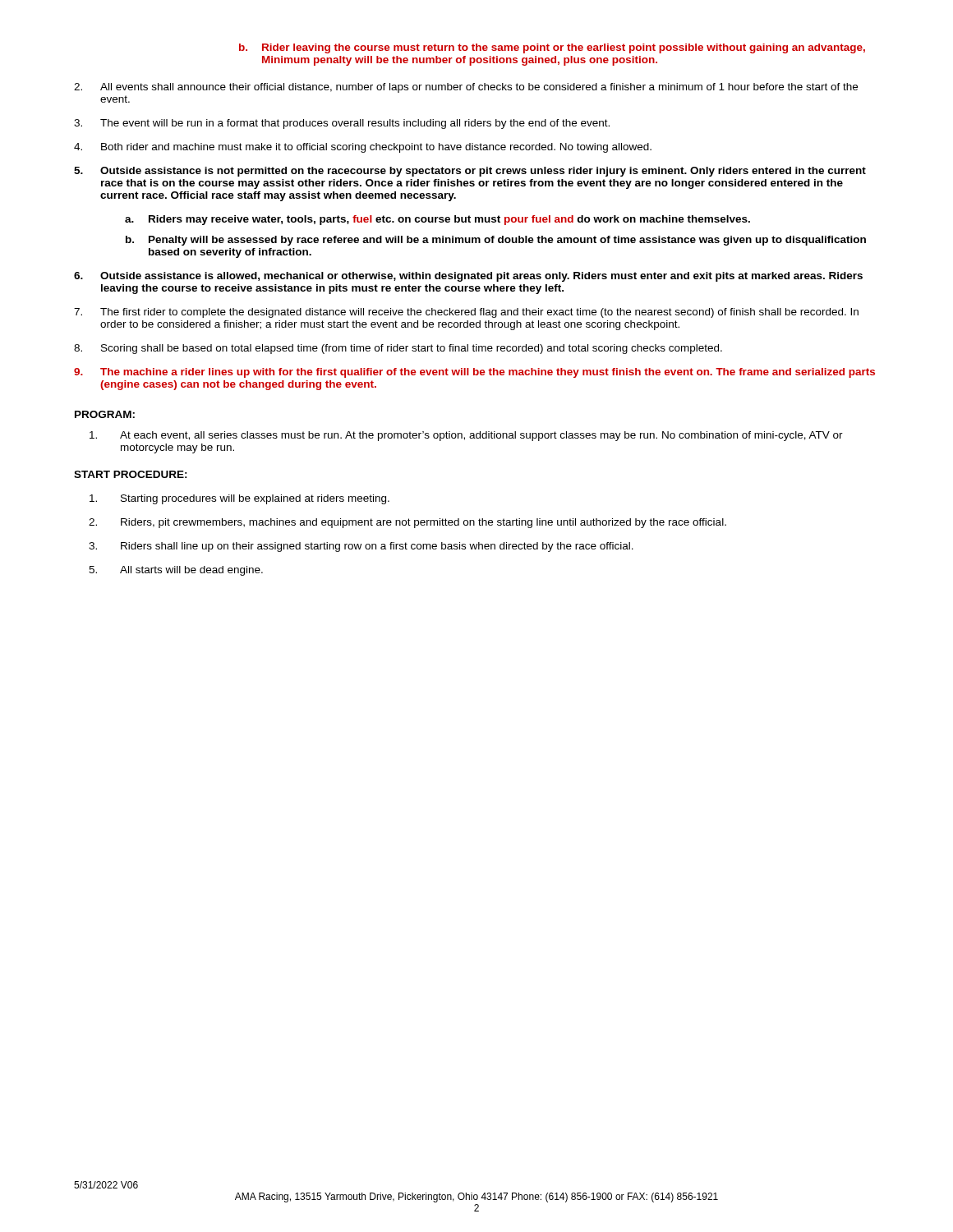Click on the text block starting "9. The machine a rider"
The width and height of the screenshot is (953, 1232).
click(476, 378)
